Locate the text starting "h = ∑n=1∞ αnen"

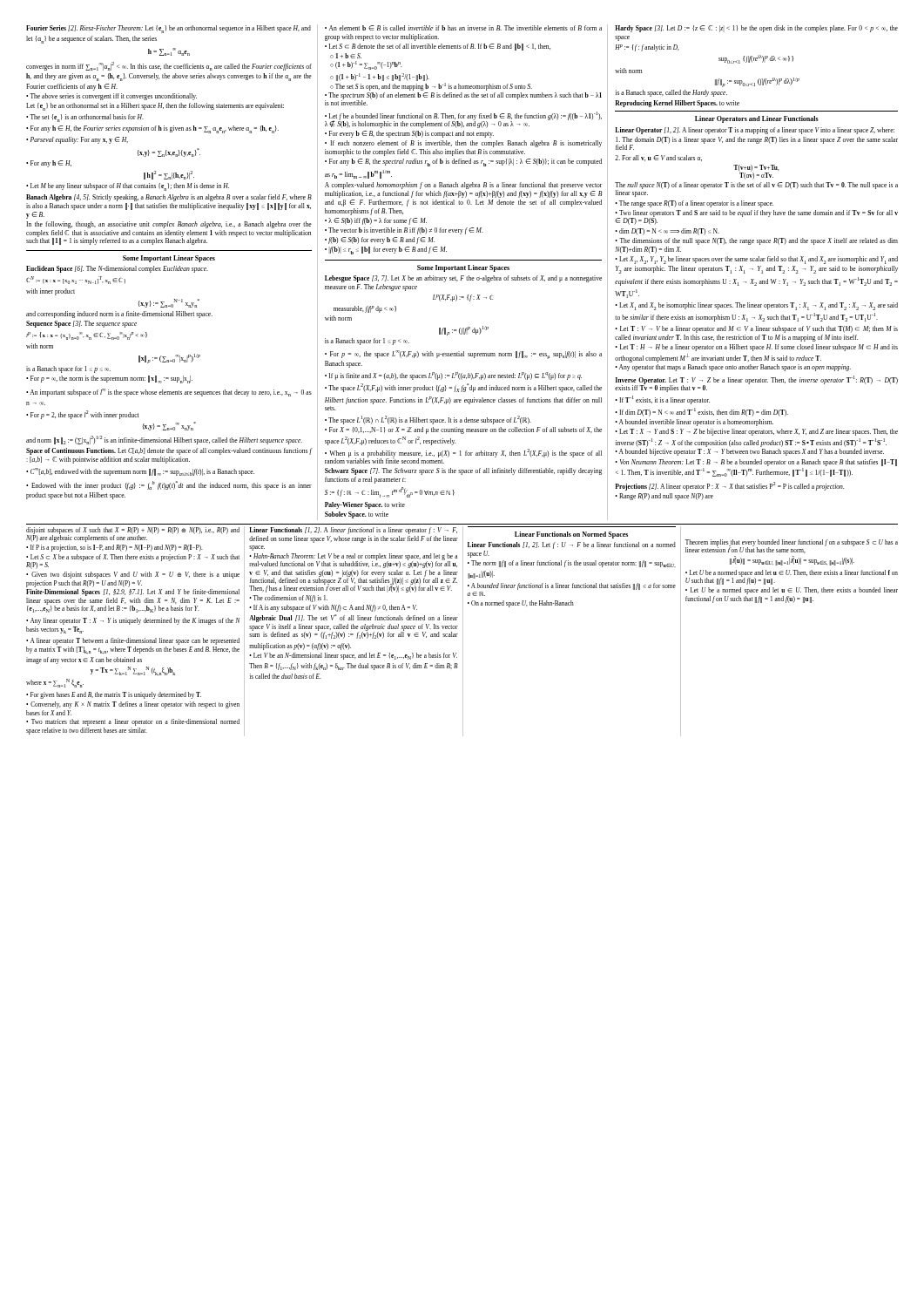point(169,52)
